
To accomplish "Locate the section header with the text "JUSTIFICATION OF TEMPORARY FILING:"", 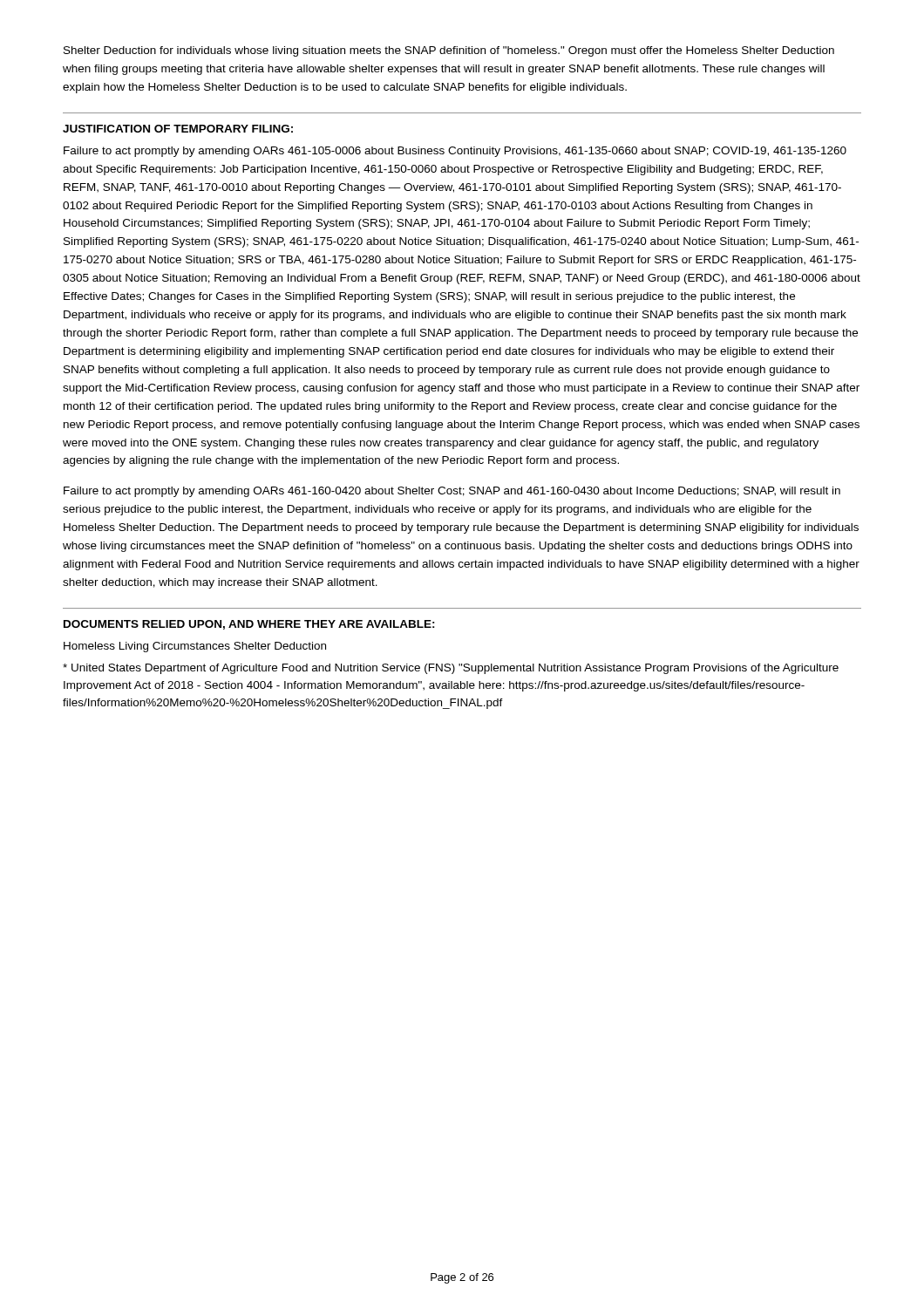I will [178, 128].
